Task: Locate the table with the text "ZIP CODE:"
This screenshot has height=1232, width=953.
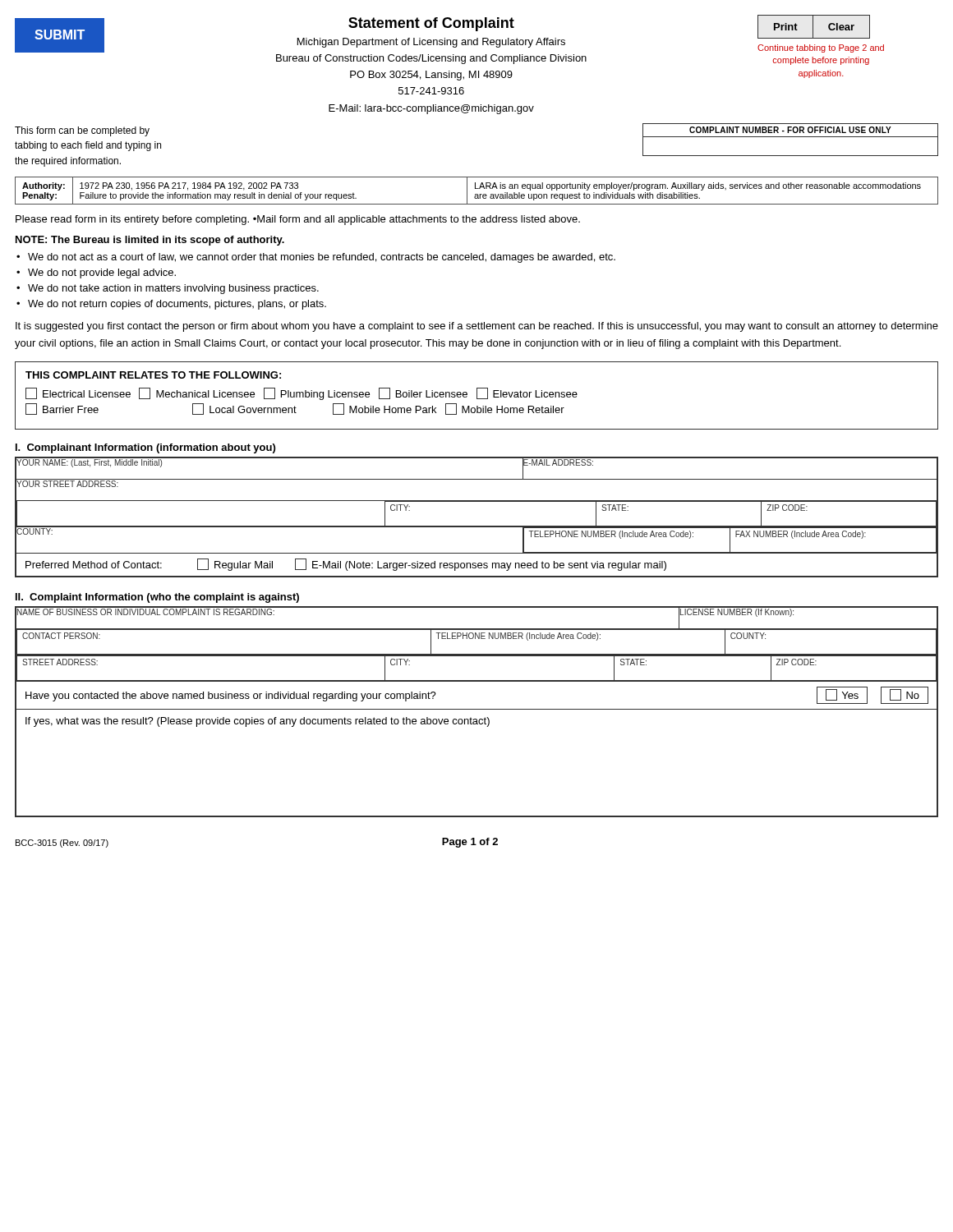Action: pyautogui.click(x=476, y=517)
